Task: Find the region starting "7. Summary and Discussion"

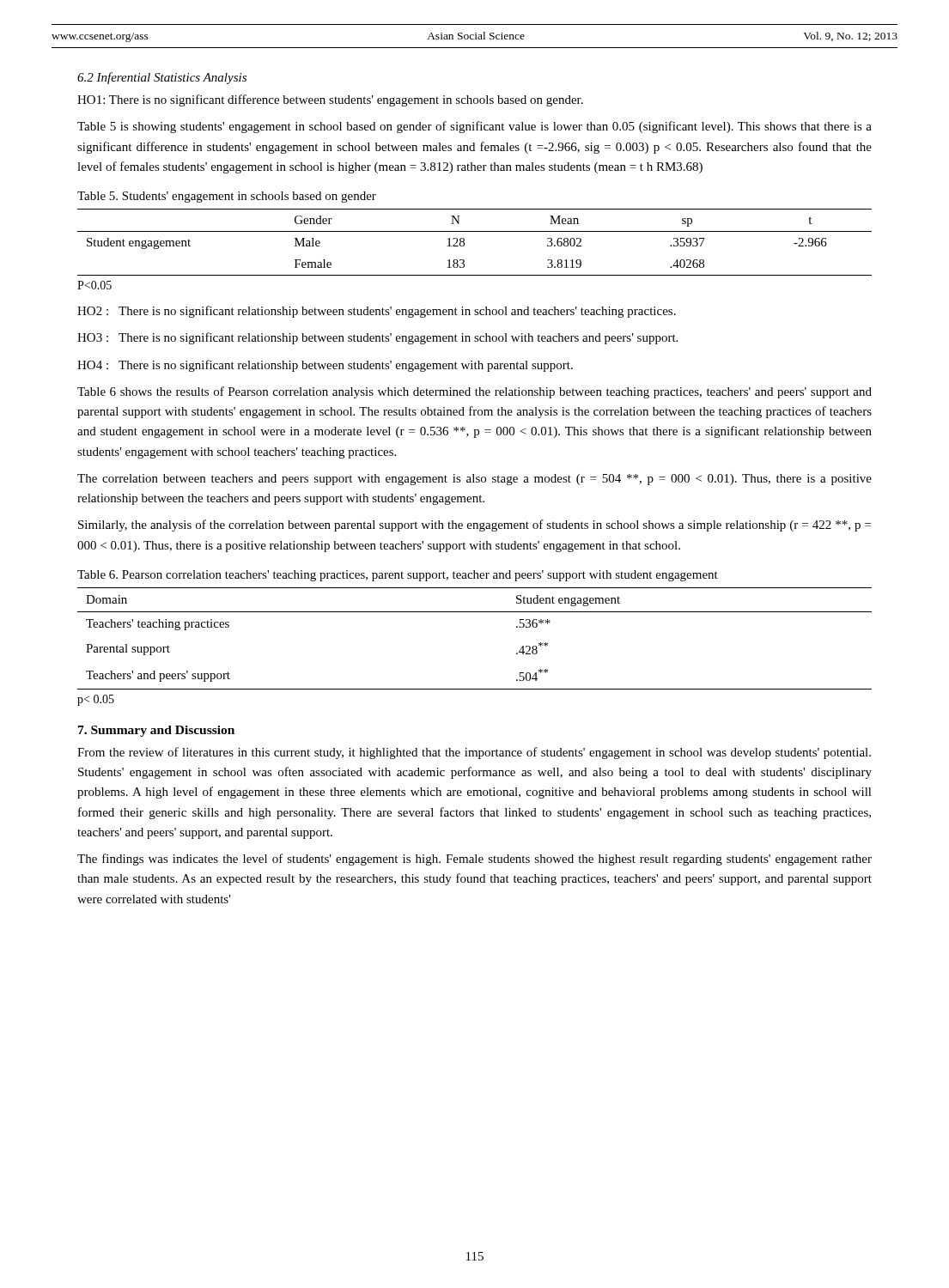Action: [156, 729]
